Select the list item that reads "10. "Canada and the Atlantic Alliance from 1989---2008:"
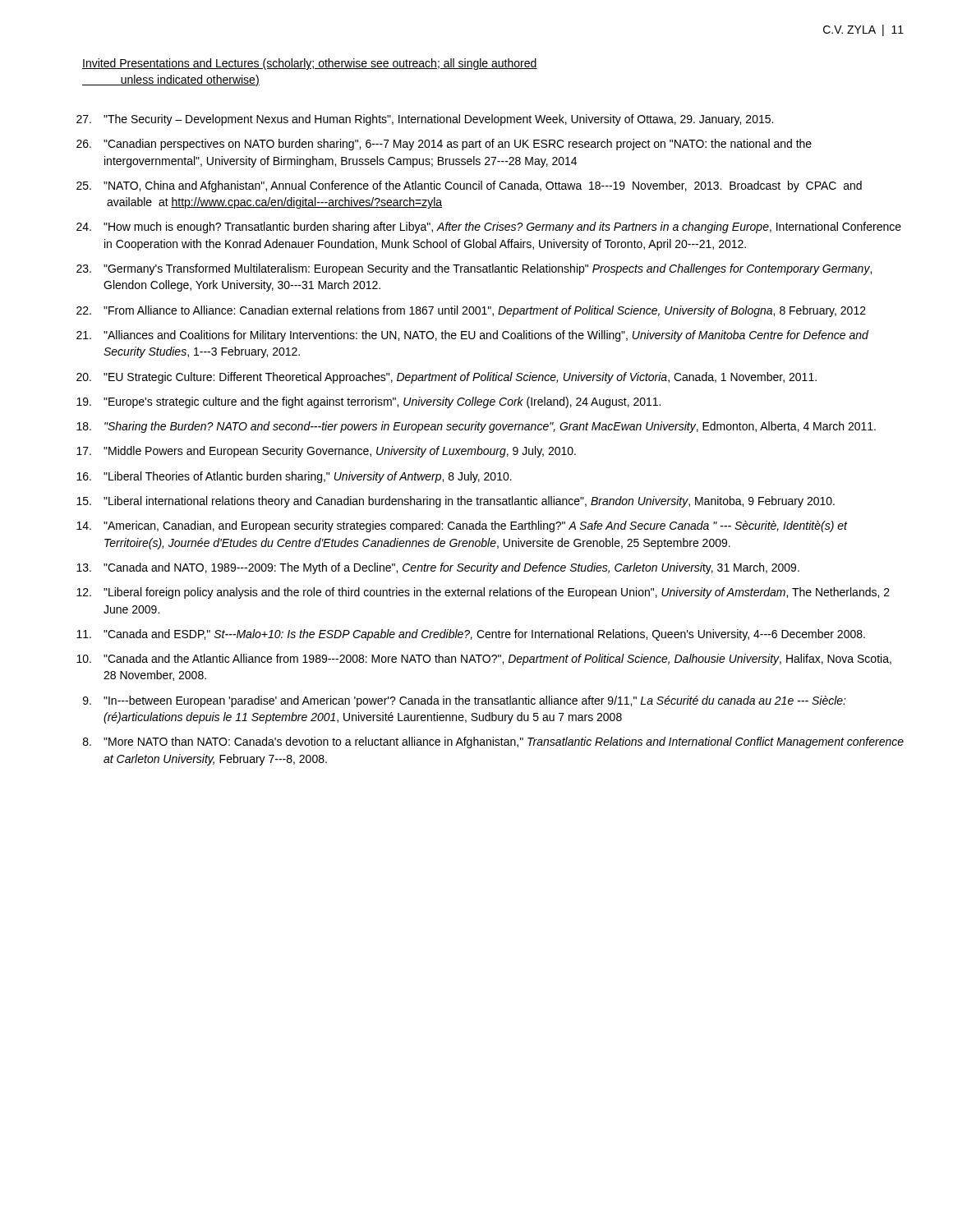 coord(476,667)
